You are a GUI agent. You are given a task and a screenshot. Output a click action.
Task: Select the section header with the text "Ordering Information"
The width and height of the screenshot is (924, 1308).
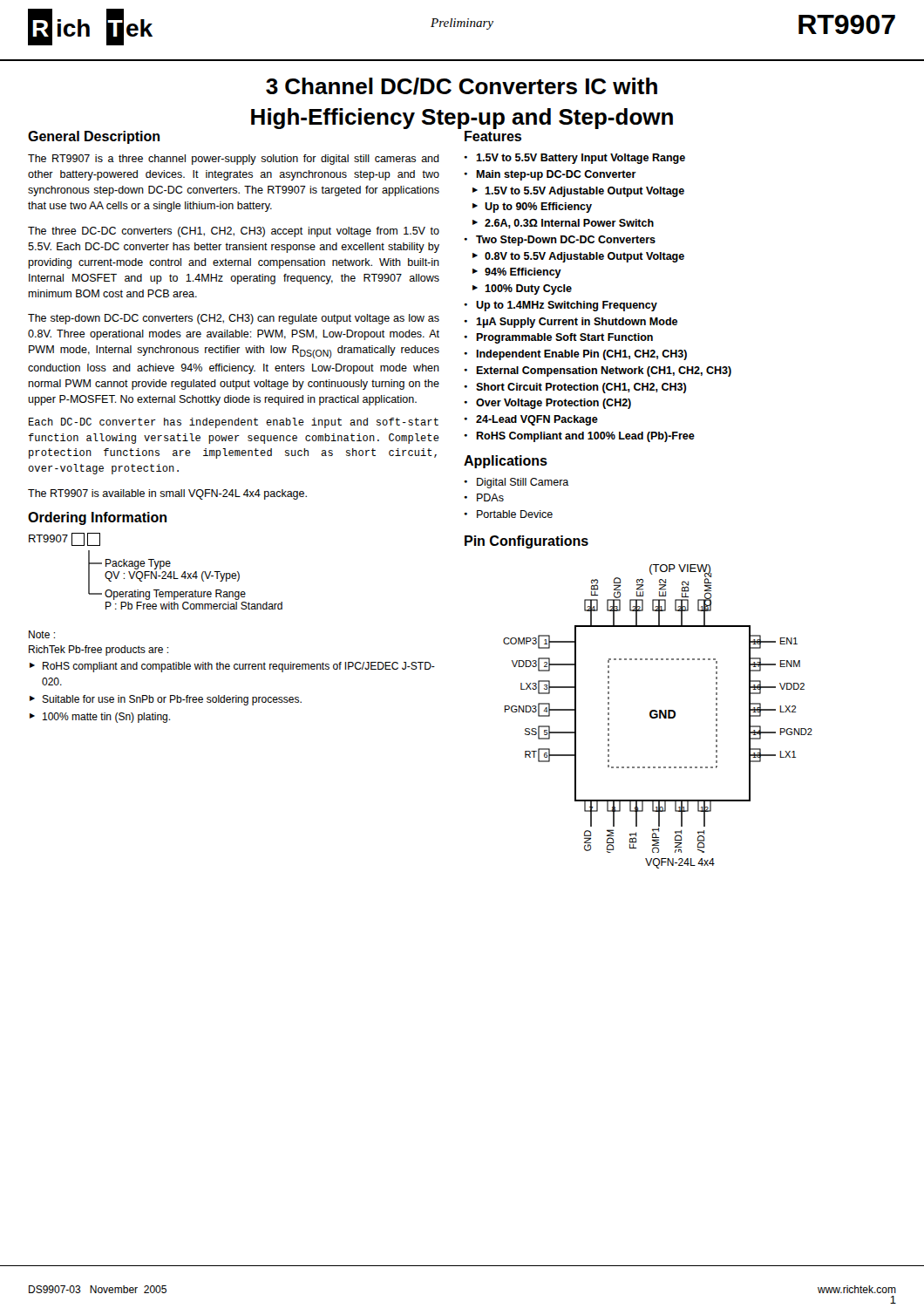click(98, 518)
